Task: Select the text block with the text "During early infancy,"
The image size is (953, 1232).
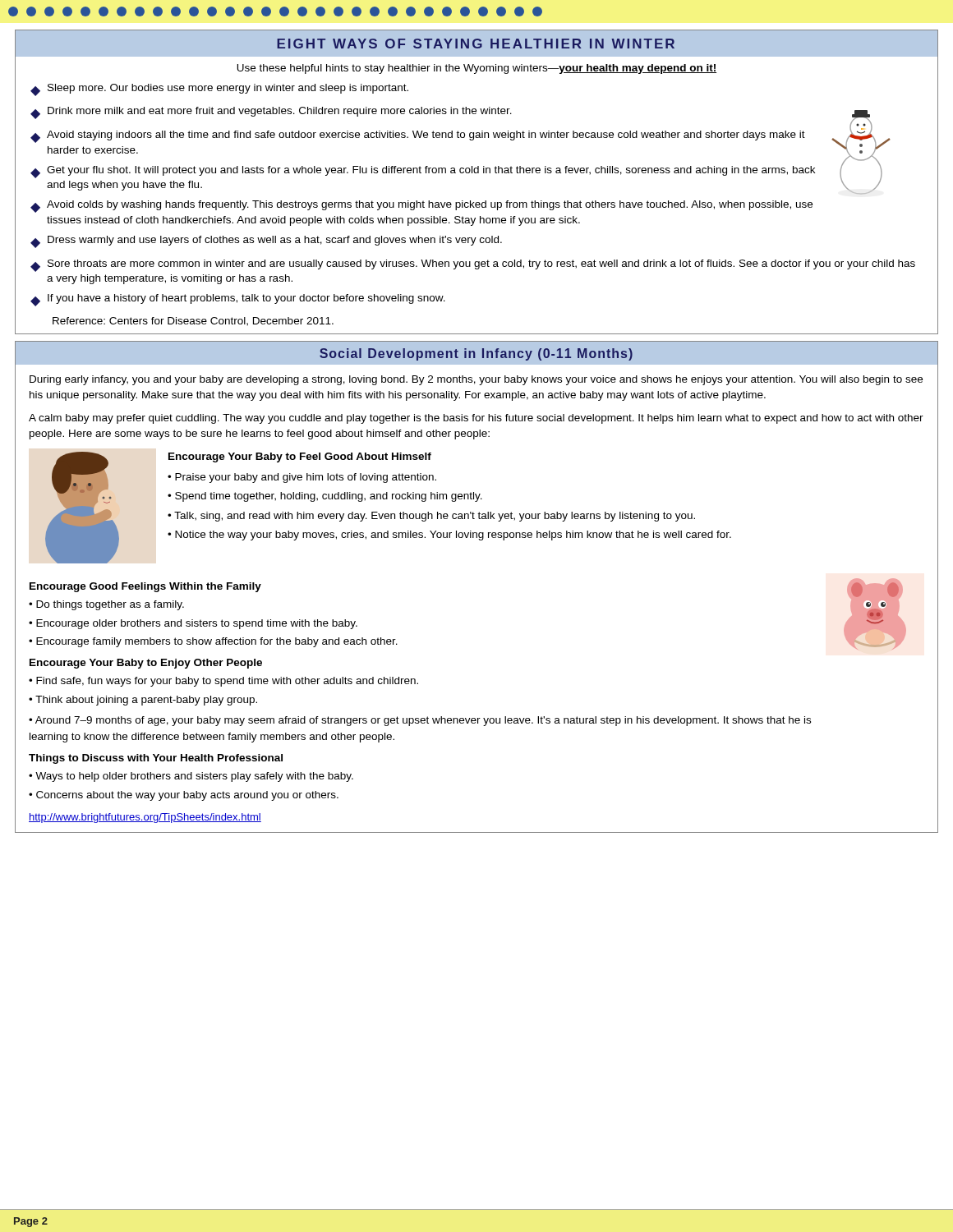Action: 476,406
